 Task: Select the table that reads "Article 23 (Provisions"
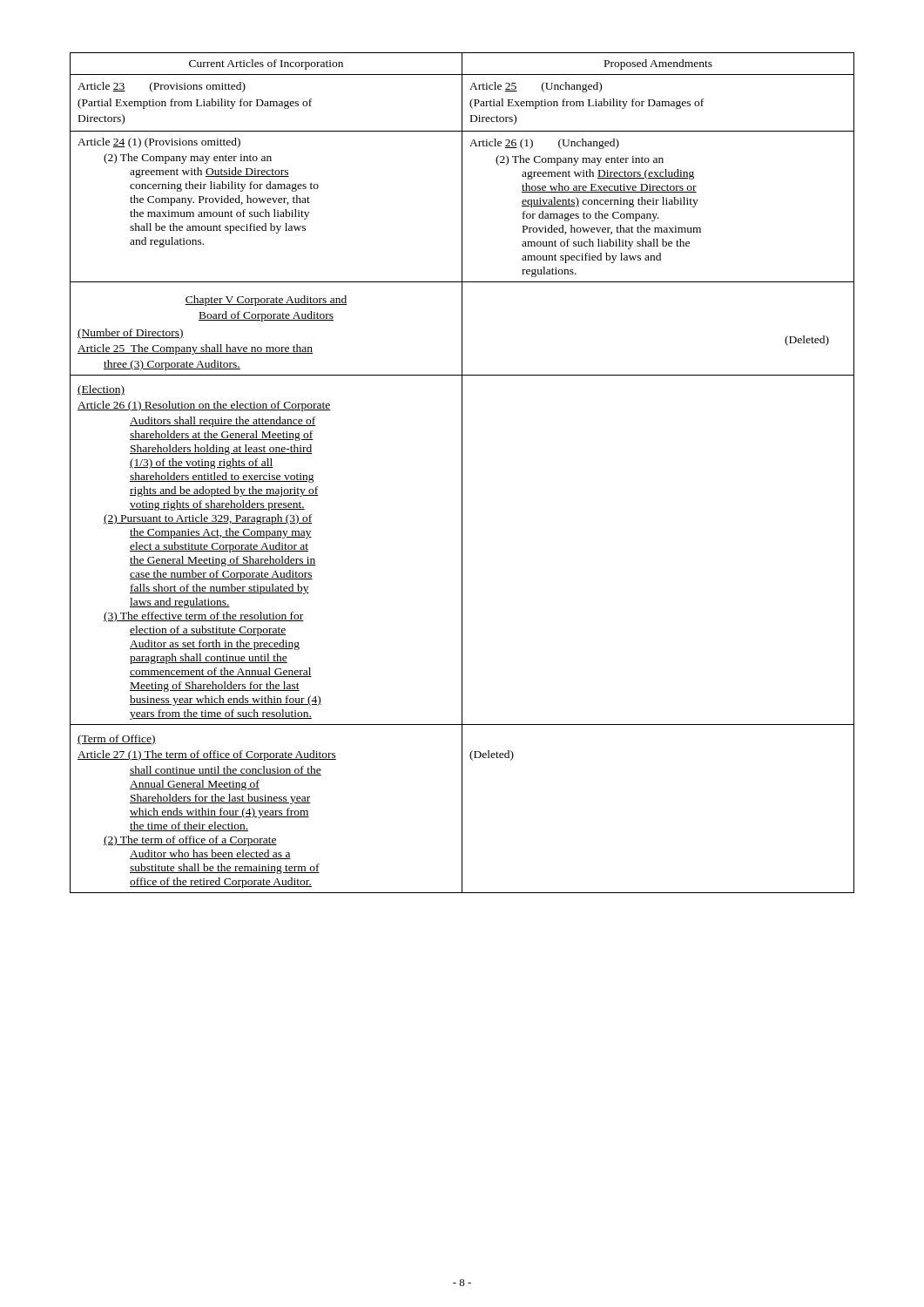pyautogui.click(x=462, y=473)
